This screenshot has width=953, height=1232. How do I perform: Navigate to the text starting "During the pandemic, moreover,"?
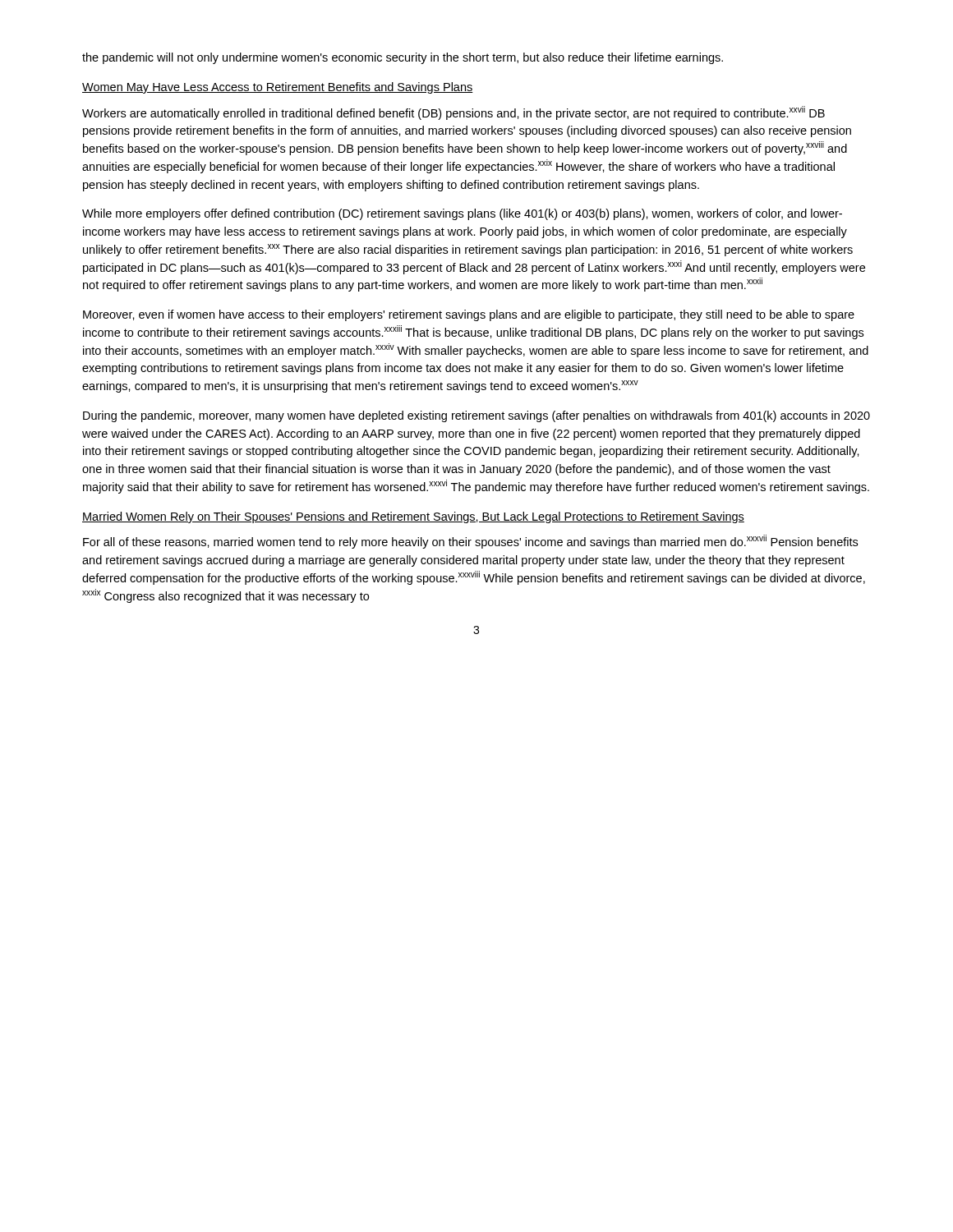[x=476, y=452]
